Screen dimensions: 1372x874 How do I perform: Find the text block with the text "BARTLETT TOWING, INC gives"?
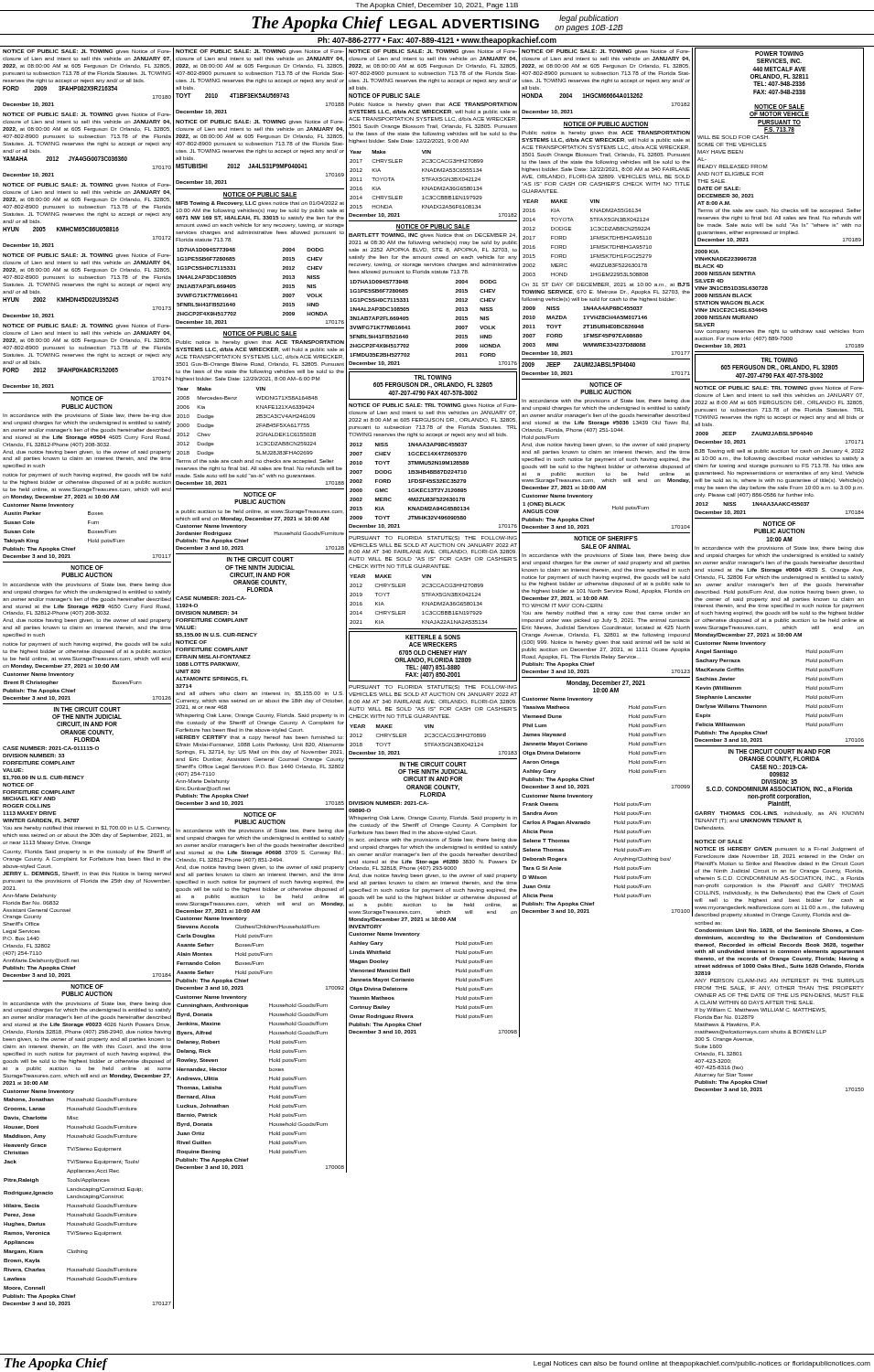[x=433, y=253]
